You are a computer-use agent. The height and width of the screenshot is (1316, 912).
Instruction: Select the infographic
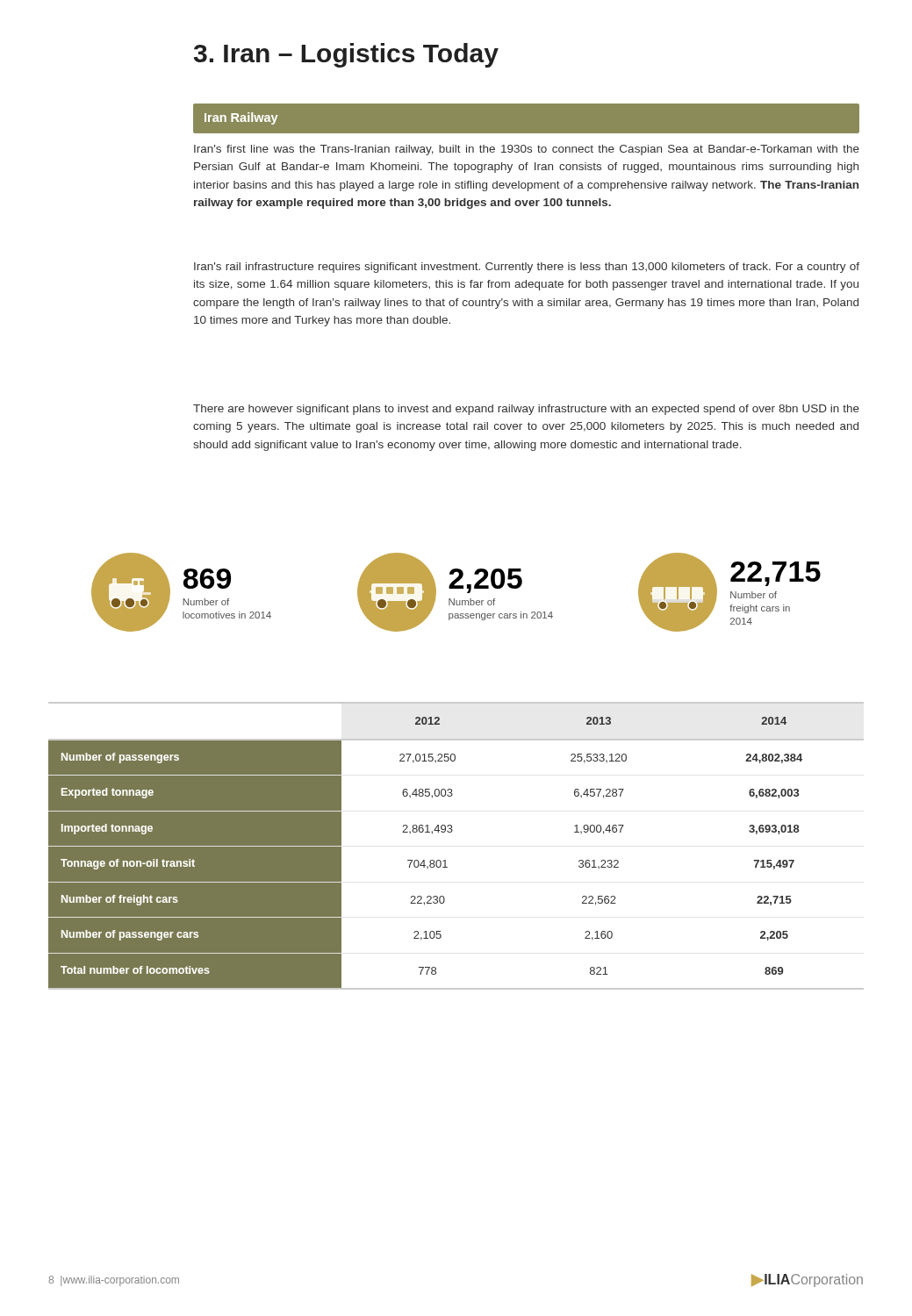tap(456, 592)
